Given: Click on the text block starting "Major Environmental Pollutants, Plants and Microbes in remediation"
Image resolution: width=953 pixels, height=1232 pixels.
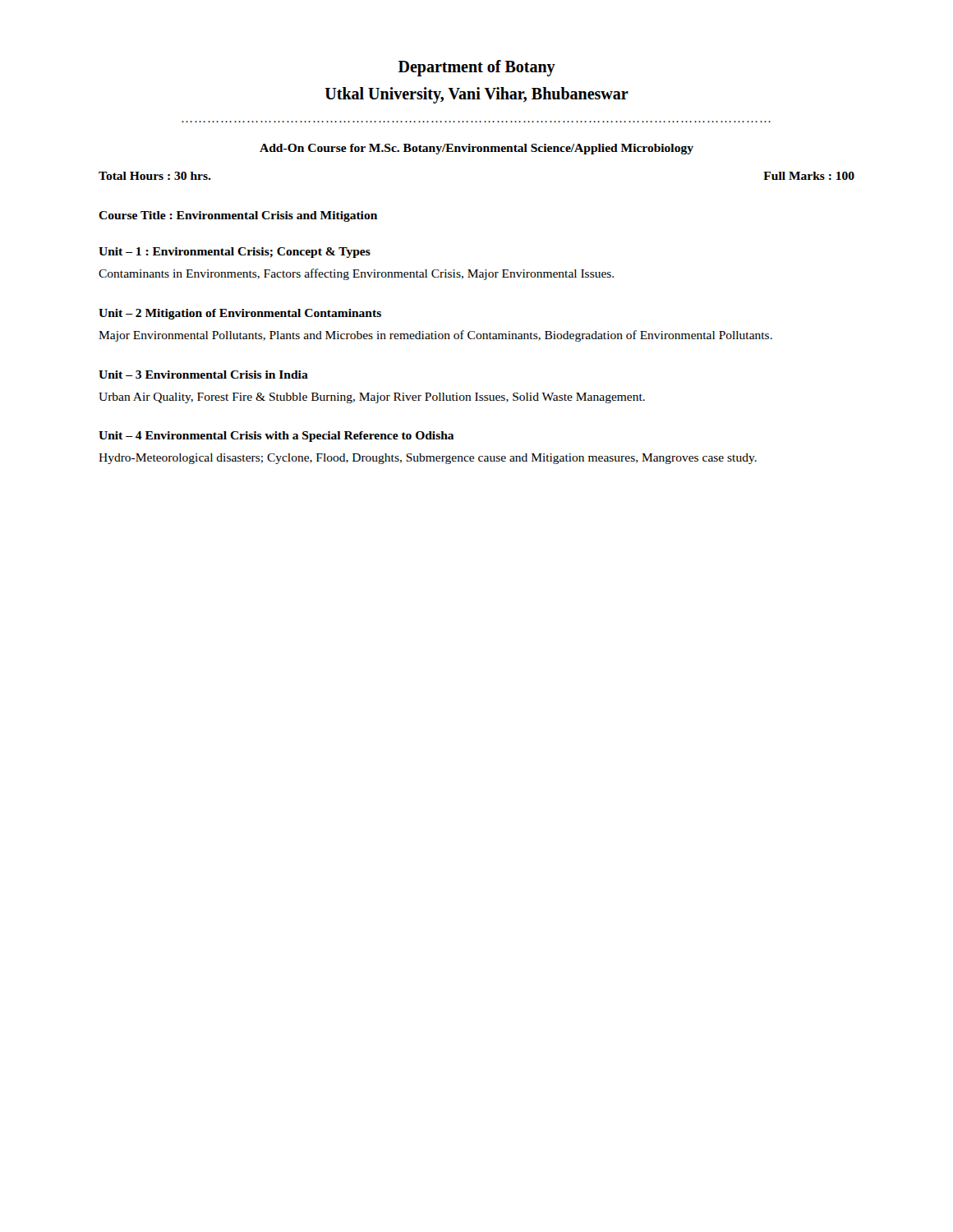Looking at the screenshot, I should 436,335.
